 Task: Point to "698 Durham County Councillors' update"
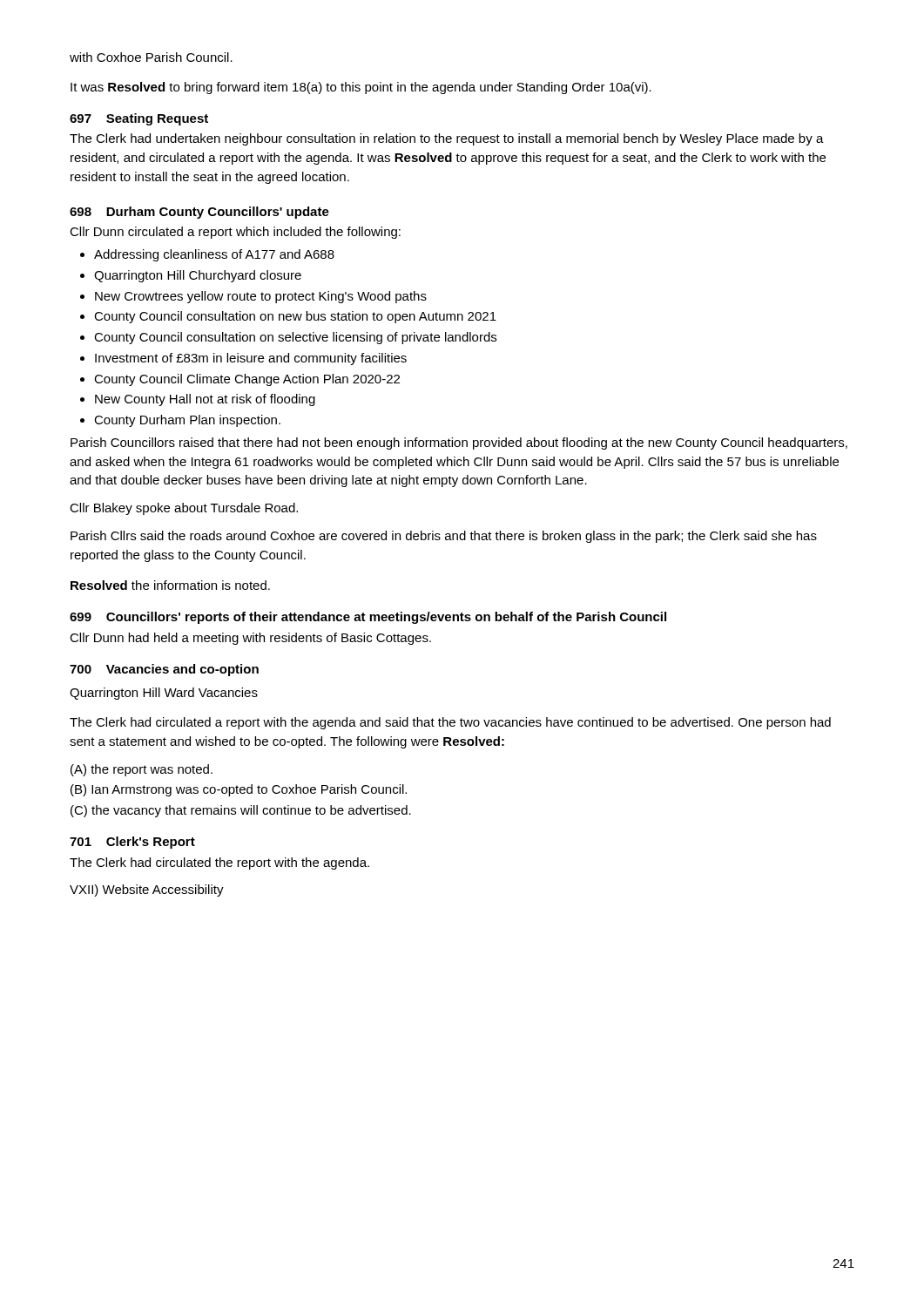tap(199, 213)
